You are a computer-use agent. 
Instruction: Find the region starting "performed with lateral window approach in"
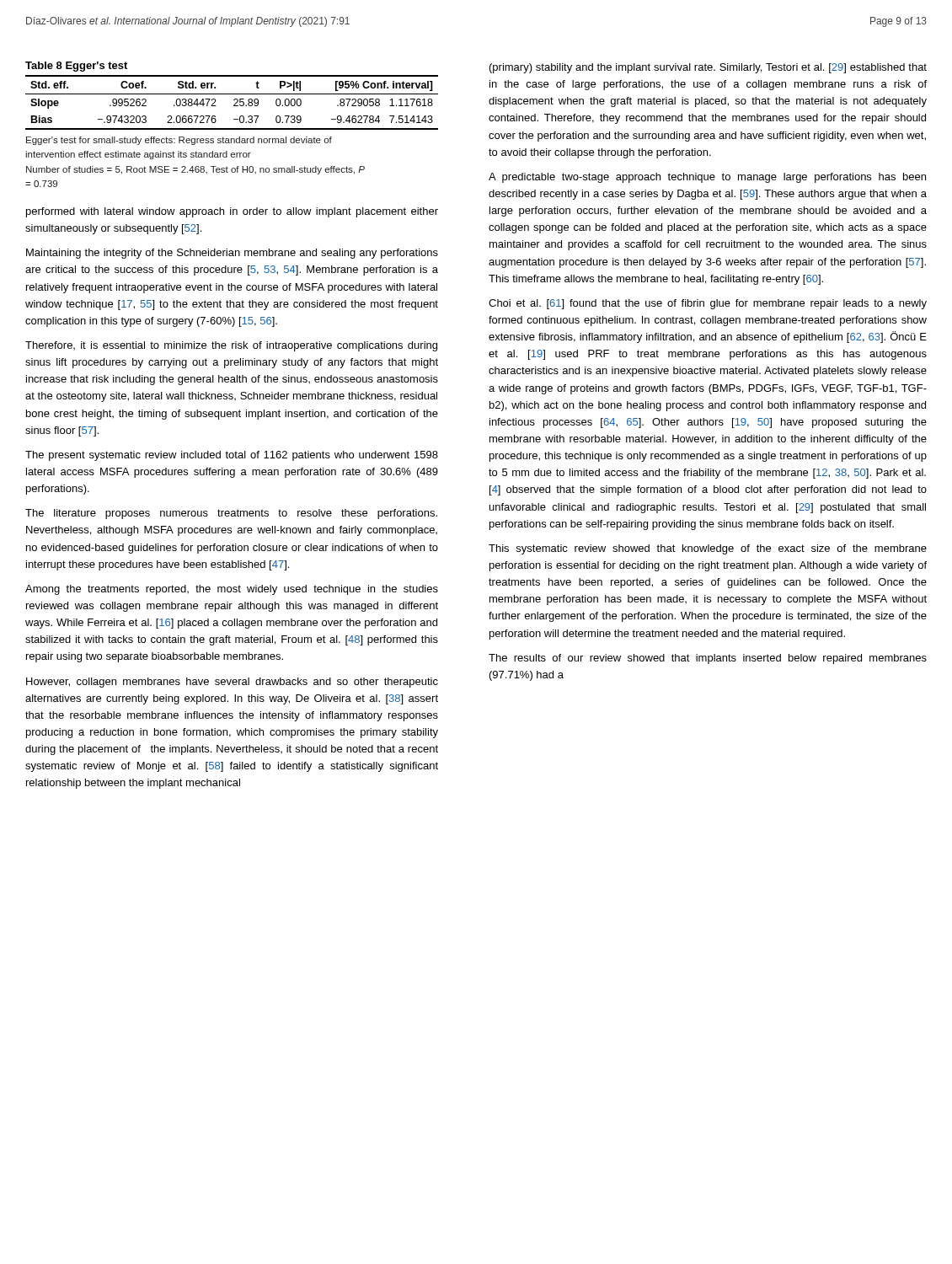click(232, 220)
